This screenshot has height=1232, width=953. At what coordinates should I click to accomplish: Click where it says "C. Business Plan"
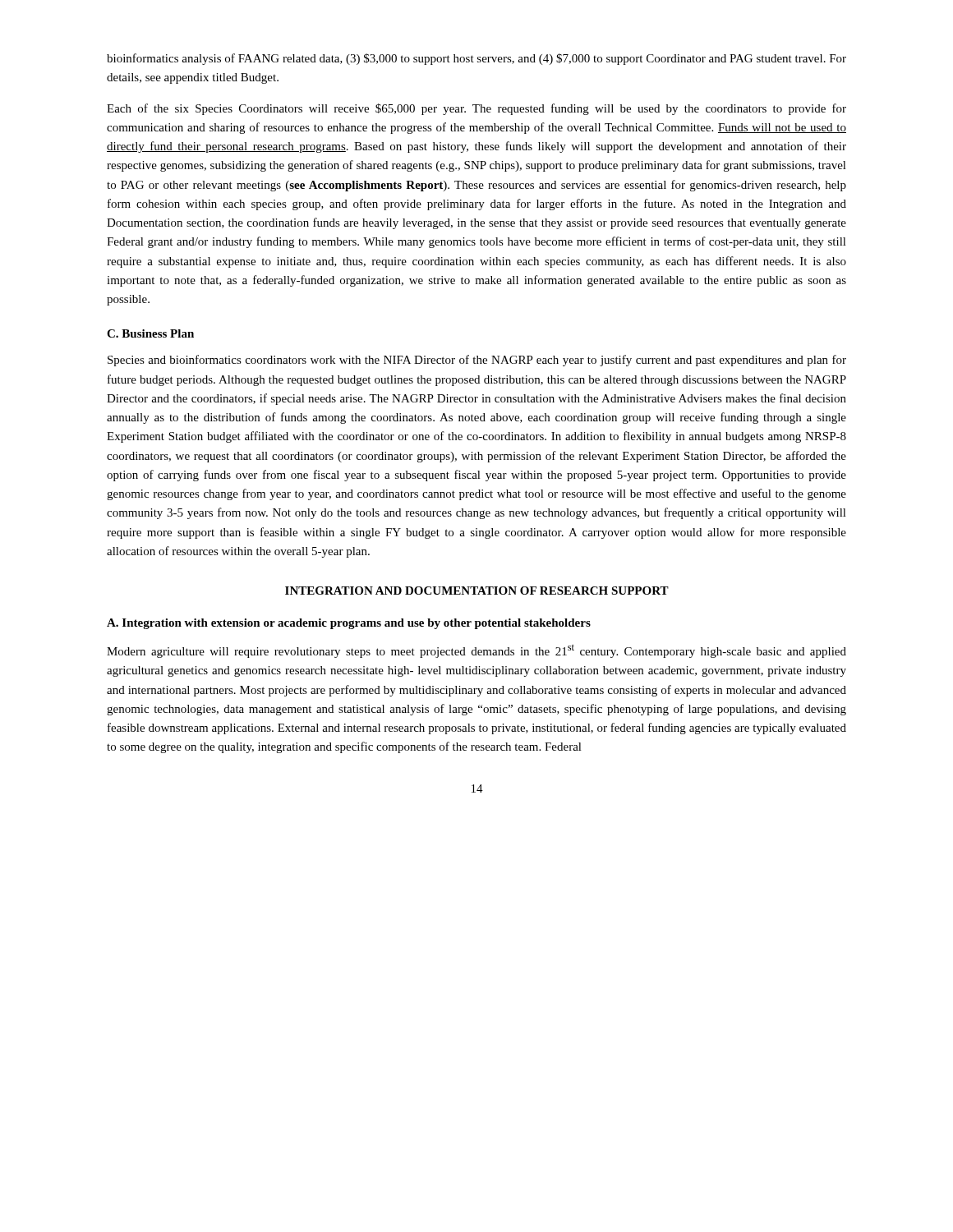coord(150,334)
